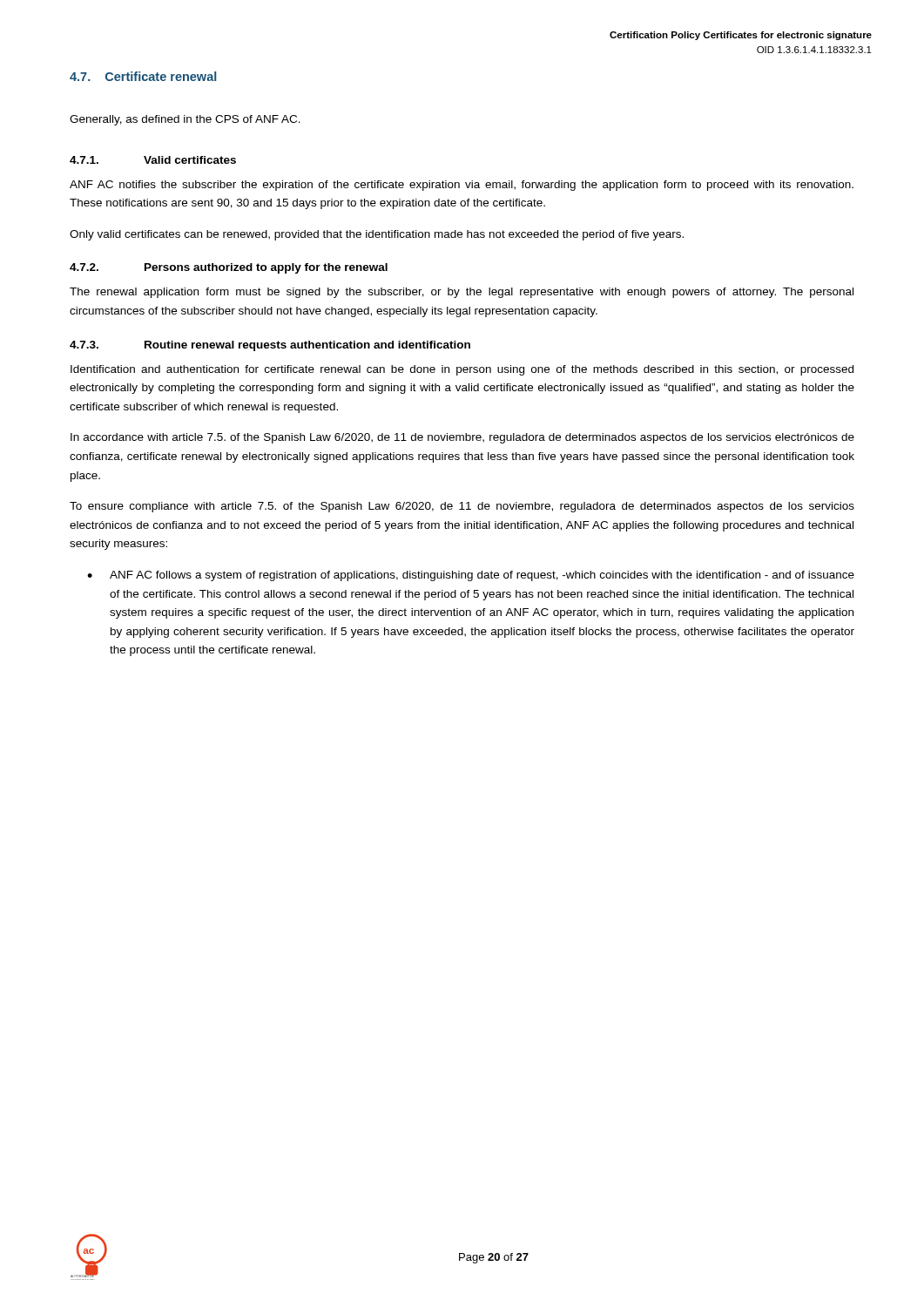This screenshot has height=1307, width=924.
Task: Click on the block starting "In accordance with article 7.5. of the"
Action: [462, 456]
